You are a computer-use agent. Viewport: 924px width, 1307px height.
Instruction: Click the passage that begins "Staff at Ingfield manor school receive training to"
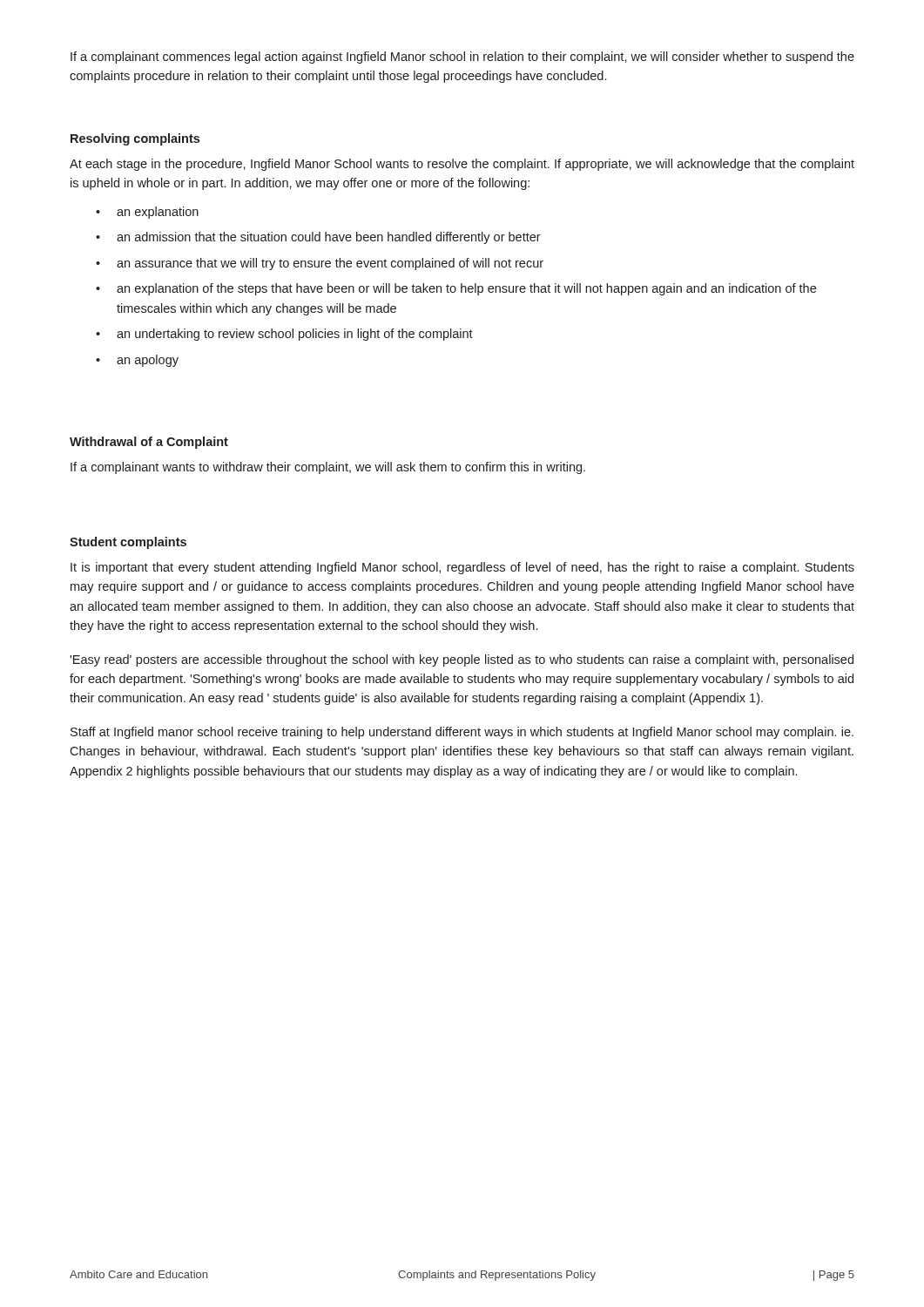[x=462, y=751]
